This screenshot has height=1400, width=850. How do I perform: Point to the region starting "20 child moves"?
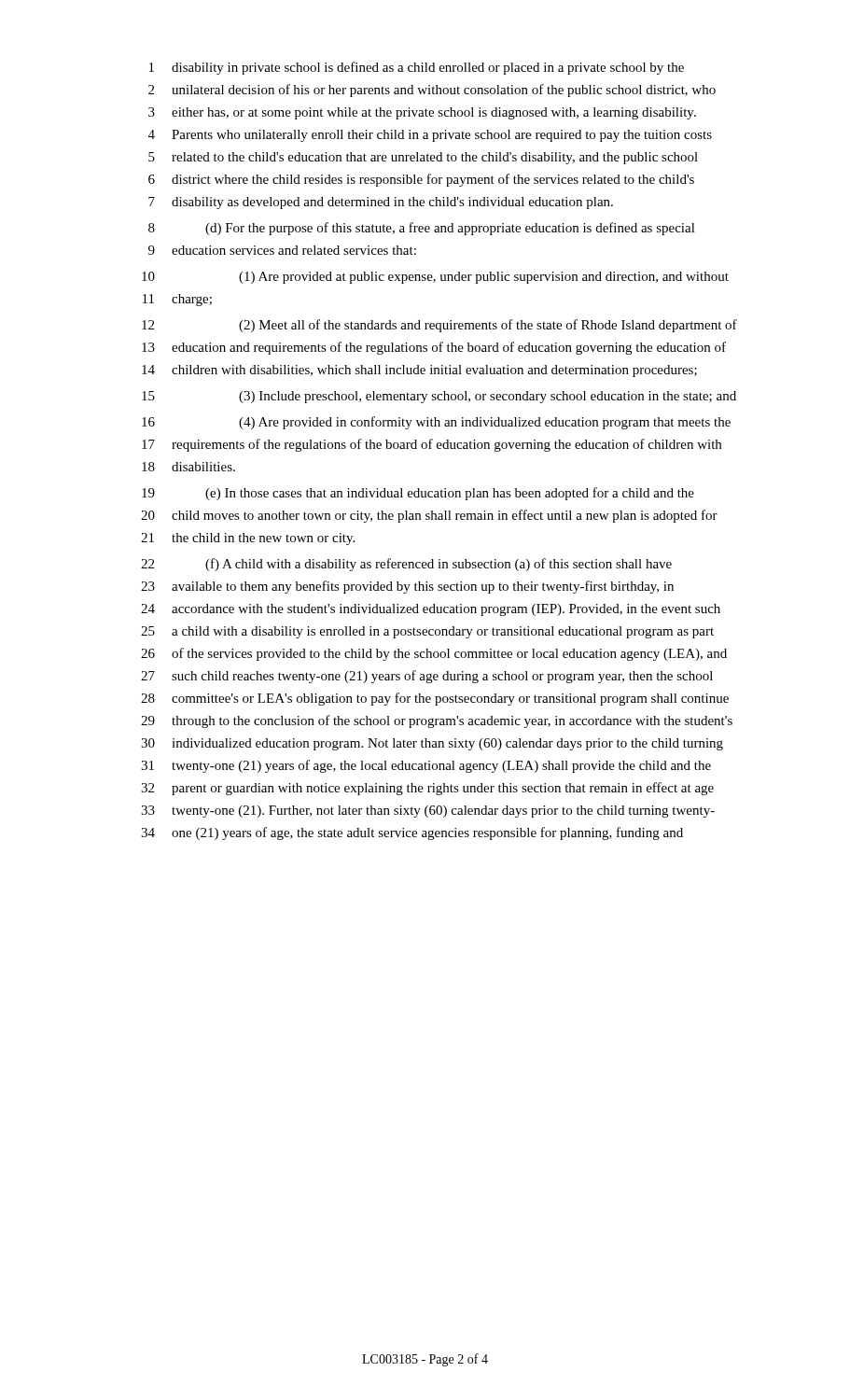click(x=444, y=515)
